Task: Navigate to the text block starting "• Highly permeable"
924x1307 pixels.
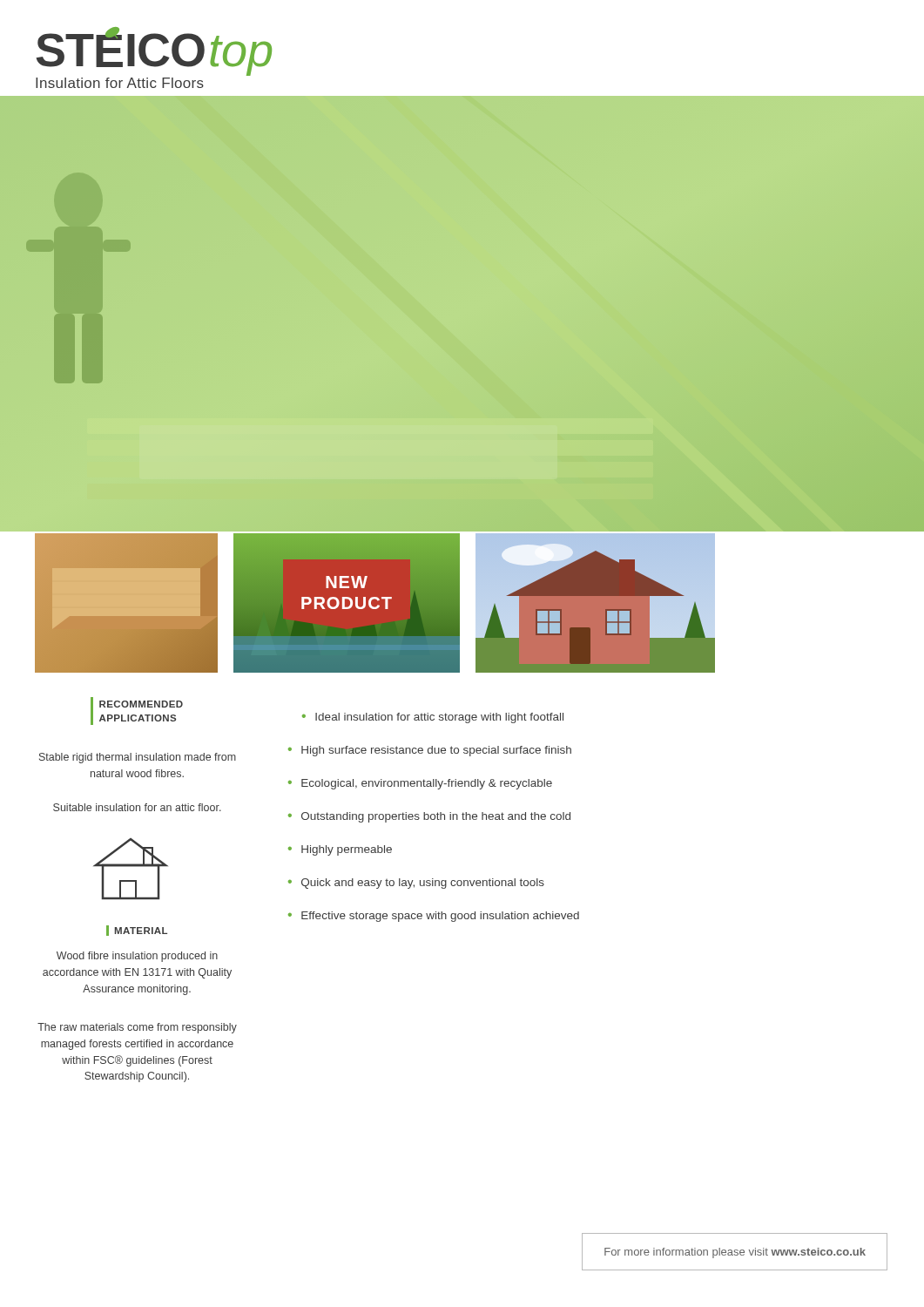Action: [340, 848]
